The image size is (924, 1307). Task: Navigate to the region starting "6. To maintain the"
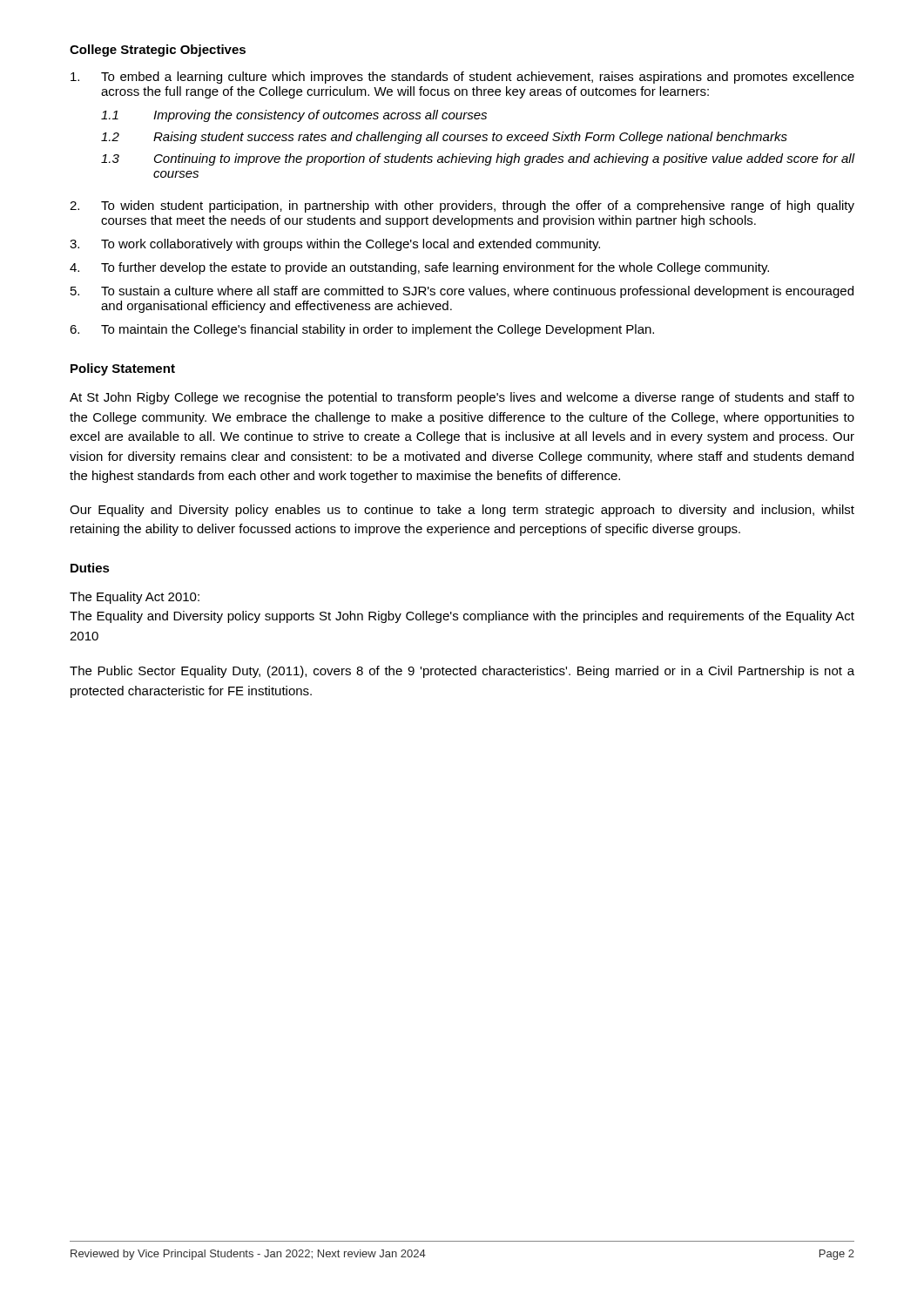(x=462, y=329)
